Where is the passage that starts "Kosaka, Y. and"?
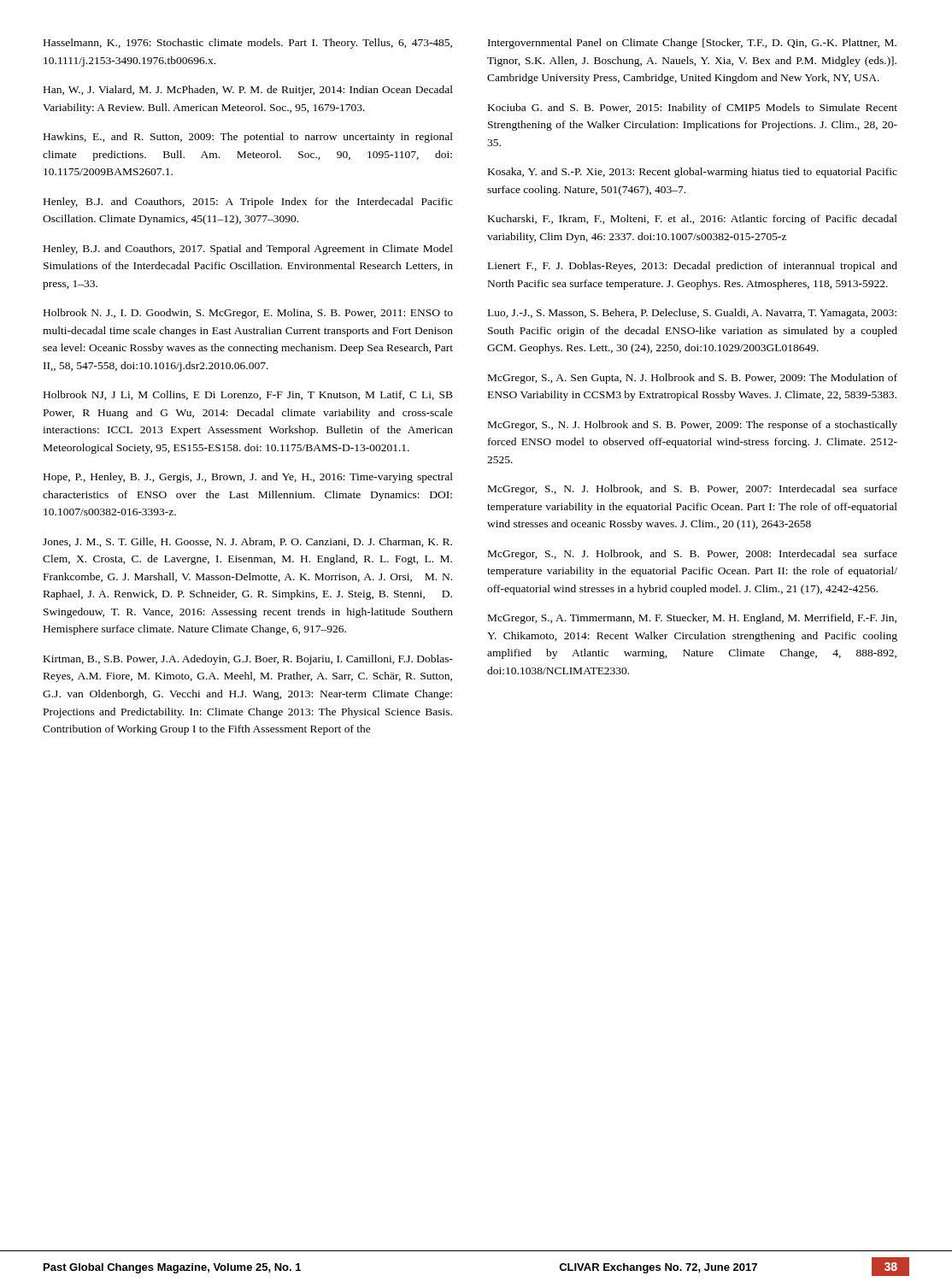Image resolution: width=952 pixels, height=1282 pixels. click(x=692, y=180)
